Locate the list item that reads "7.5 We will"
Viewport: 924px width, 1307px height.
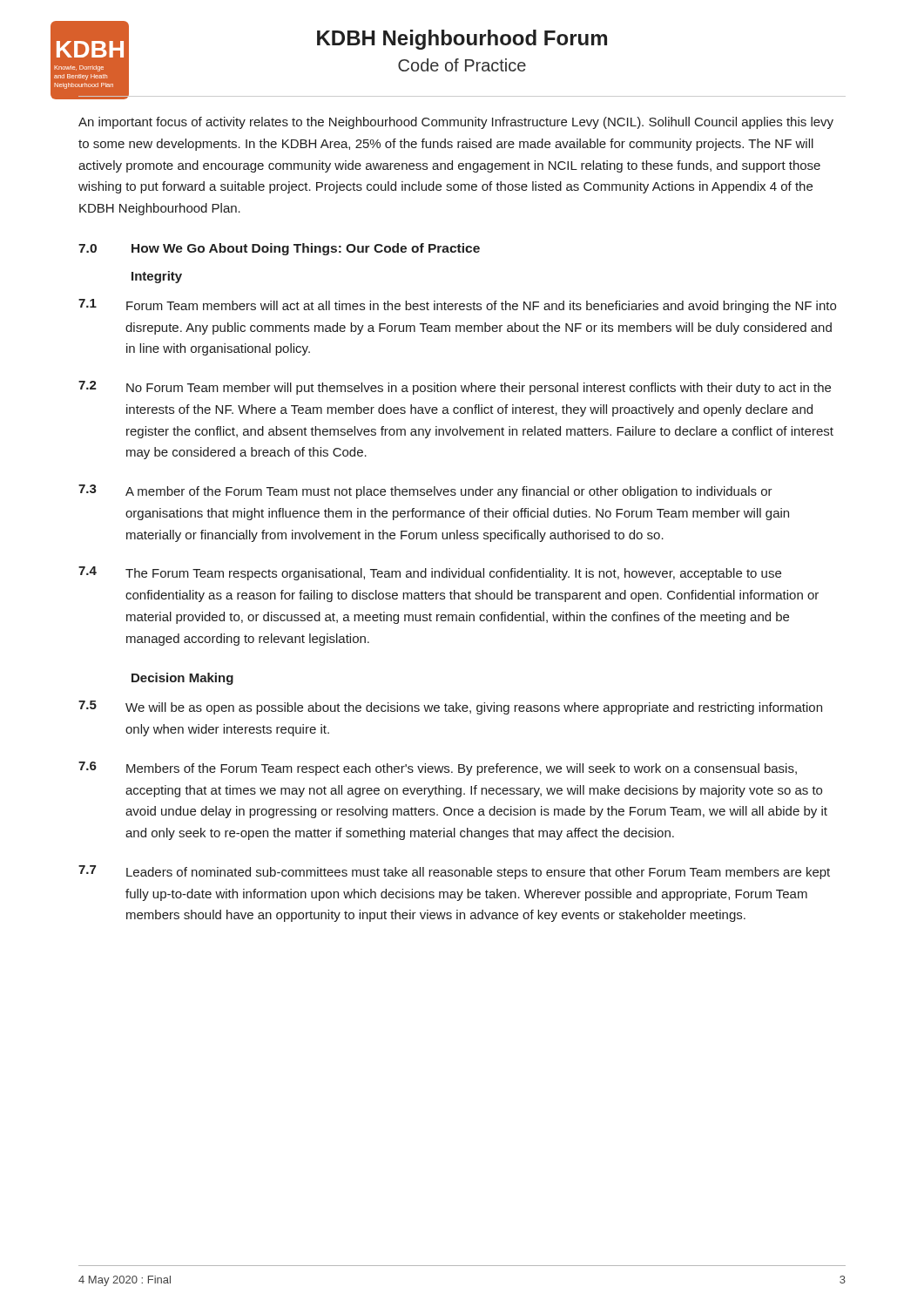coord(462,719)
